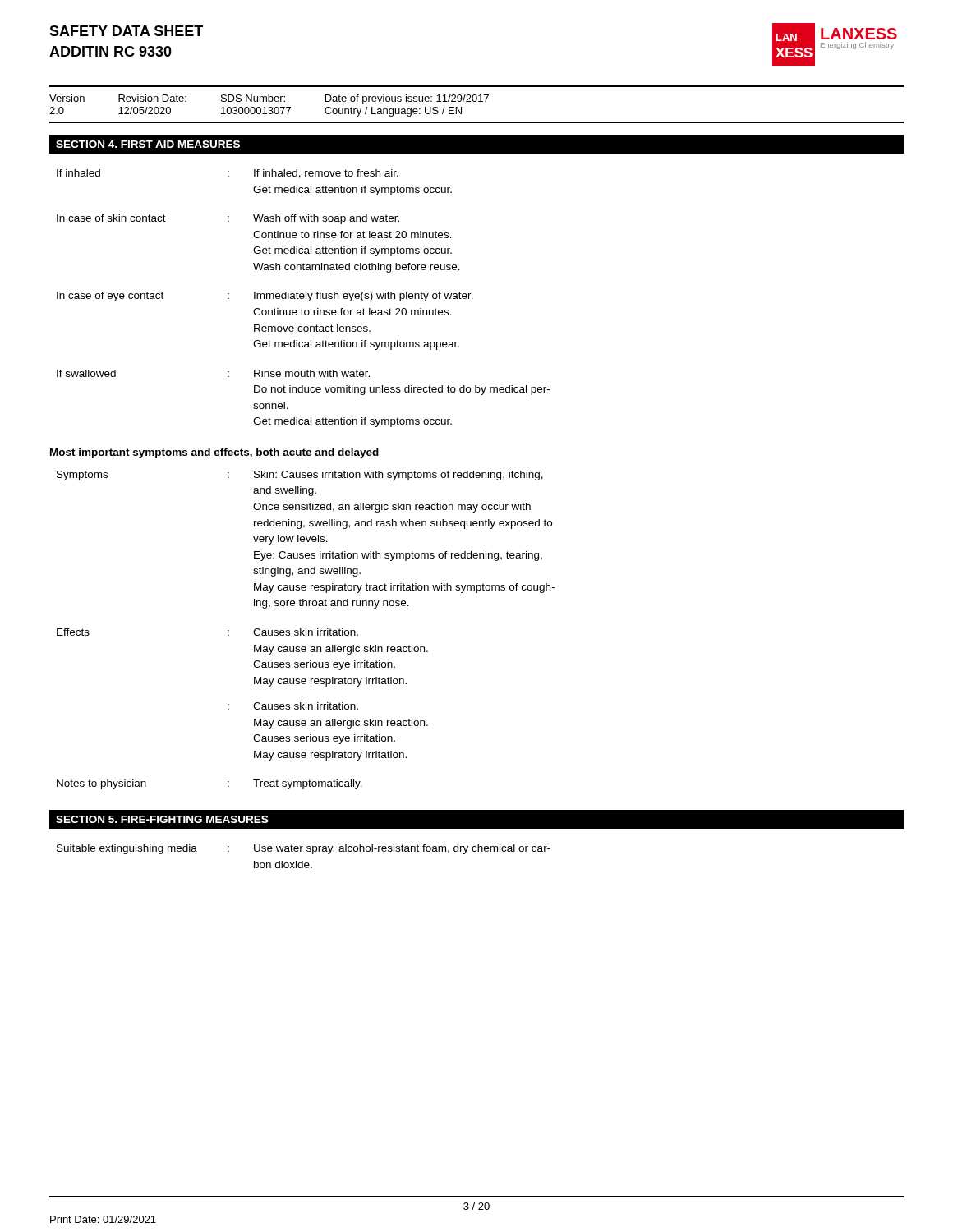Locate the title that opens with "SAFETY DATA SHEET ADDITIN RC"
This screenshot has width=953, height=1232.
tap(126, 42)
